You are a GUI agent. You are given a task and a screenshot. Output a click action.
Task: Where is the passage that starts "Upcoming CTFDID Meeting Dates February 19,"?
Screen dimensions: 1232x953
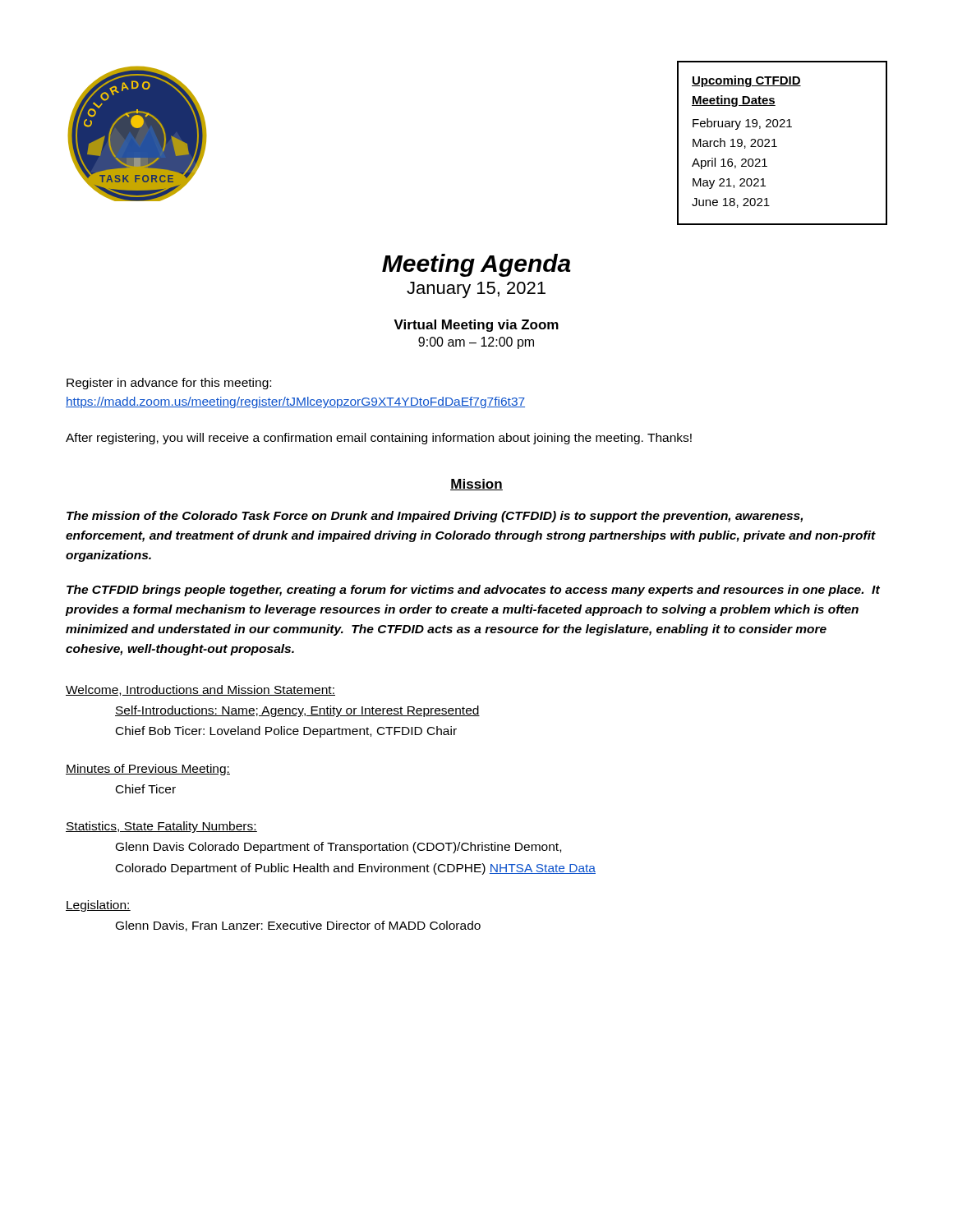point(782,143)
